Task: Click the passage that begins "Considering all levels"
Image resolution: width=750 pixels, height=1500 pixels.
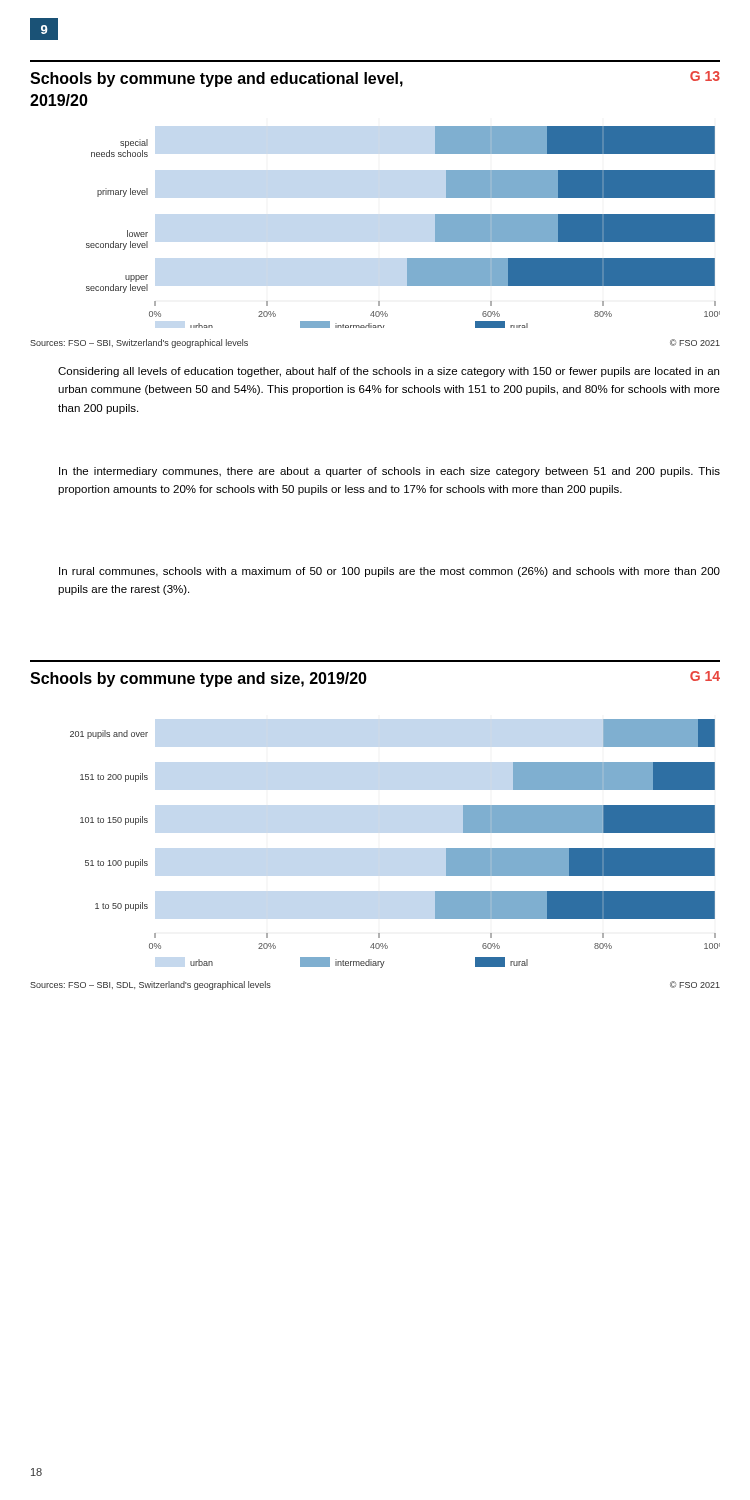Action: (389, 390)
